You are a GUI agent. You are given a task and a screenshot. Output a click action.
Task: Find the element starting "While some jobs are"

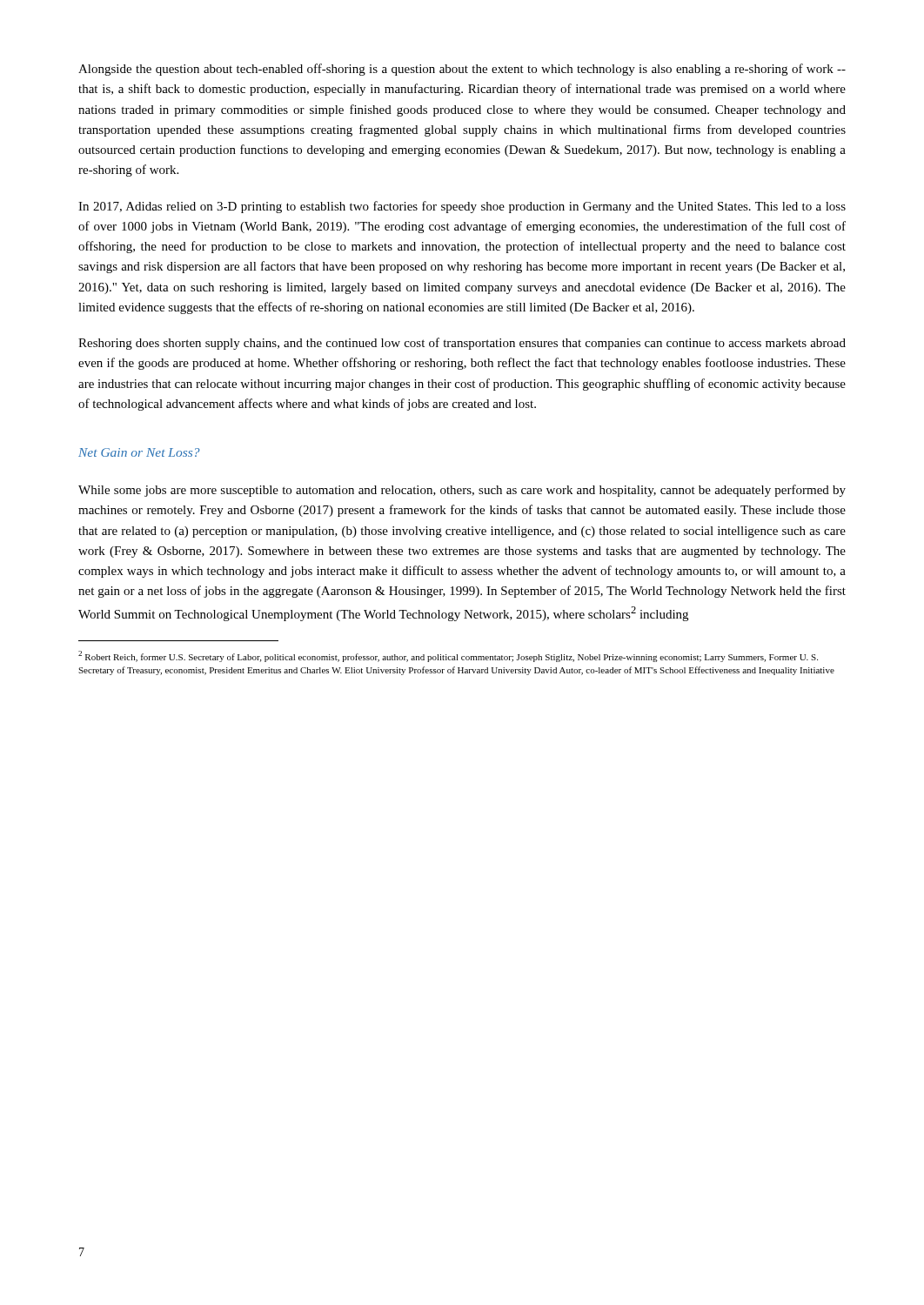tap(462, 552)
